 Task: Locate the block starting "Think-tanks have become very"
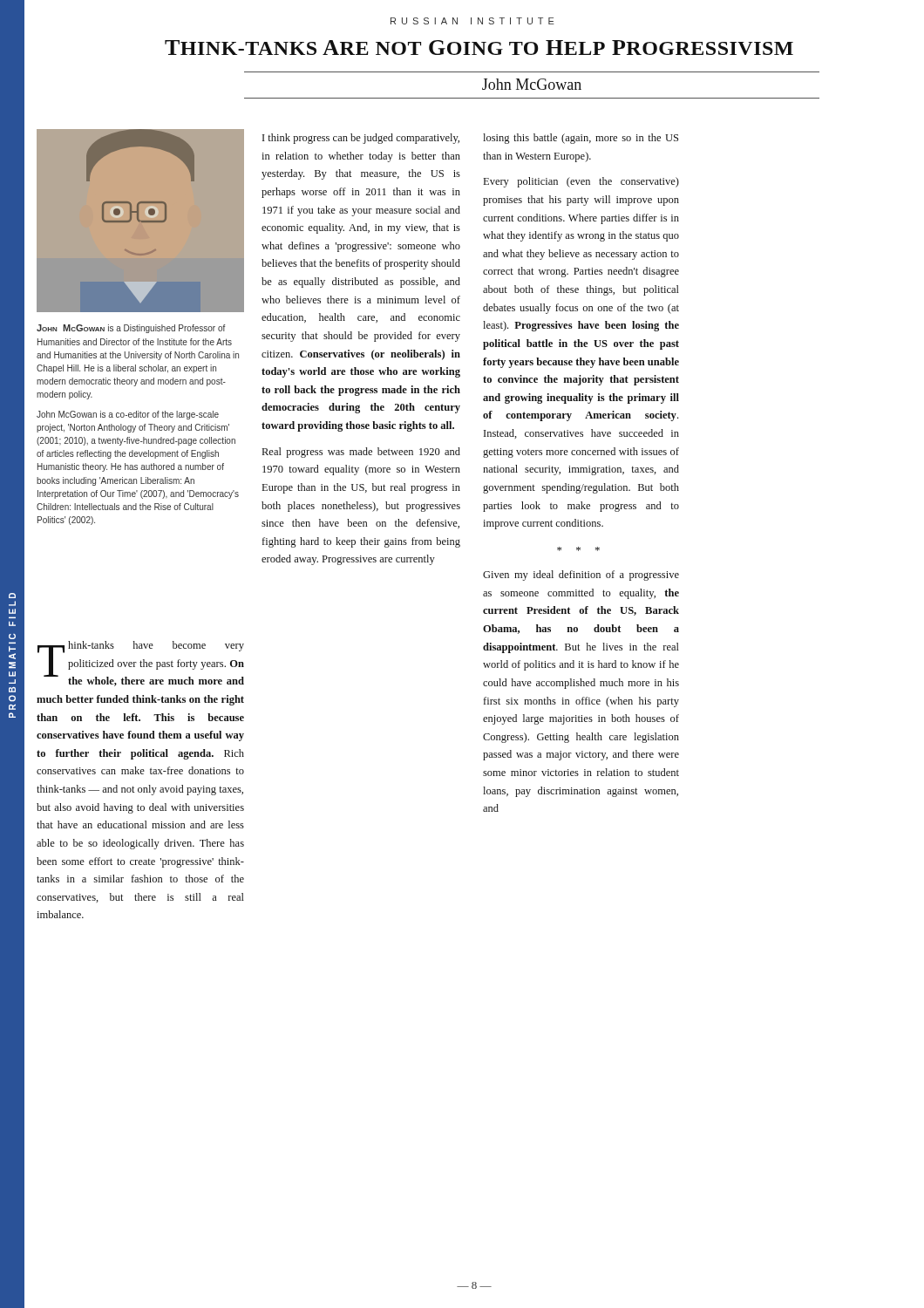[x=140, y=779]
